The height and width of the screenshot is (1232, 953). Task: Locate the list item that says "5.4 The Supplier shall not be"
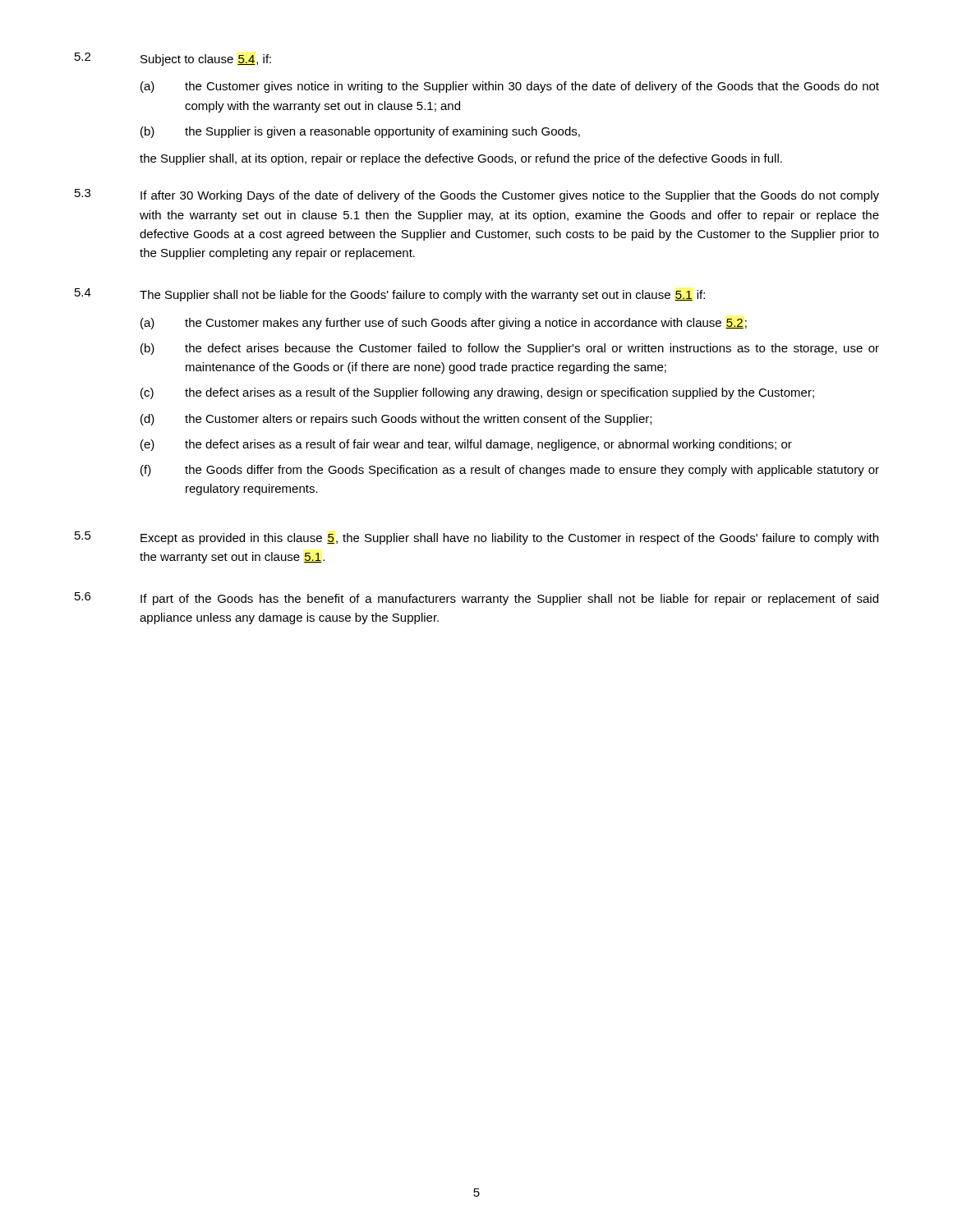pos(476,395)
